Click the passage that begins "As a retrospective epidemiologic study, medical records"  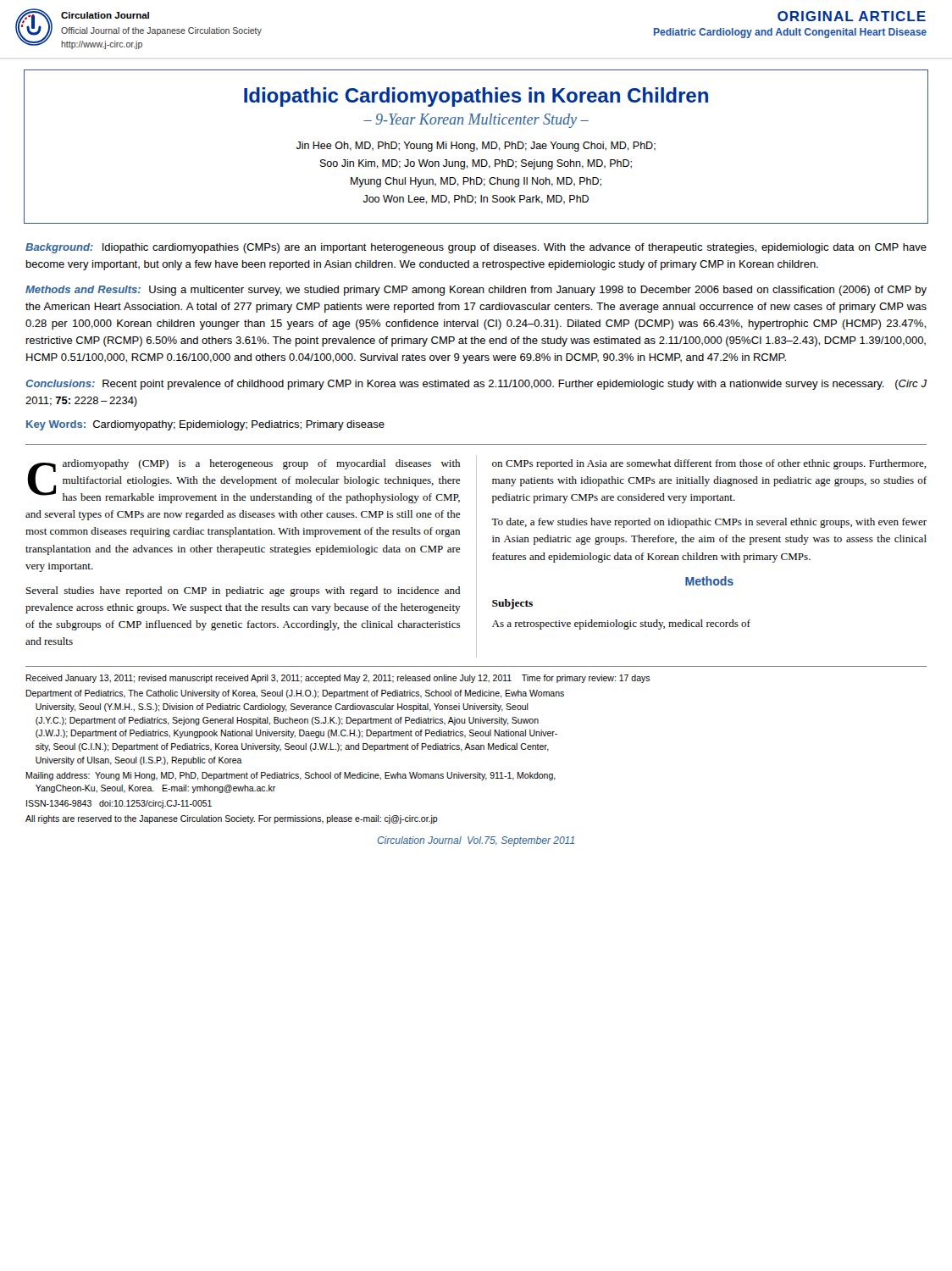click(621, 623)
